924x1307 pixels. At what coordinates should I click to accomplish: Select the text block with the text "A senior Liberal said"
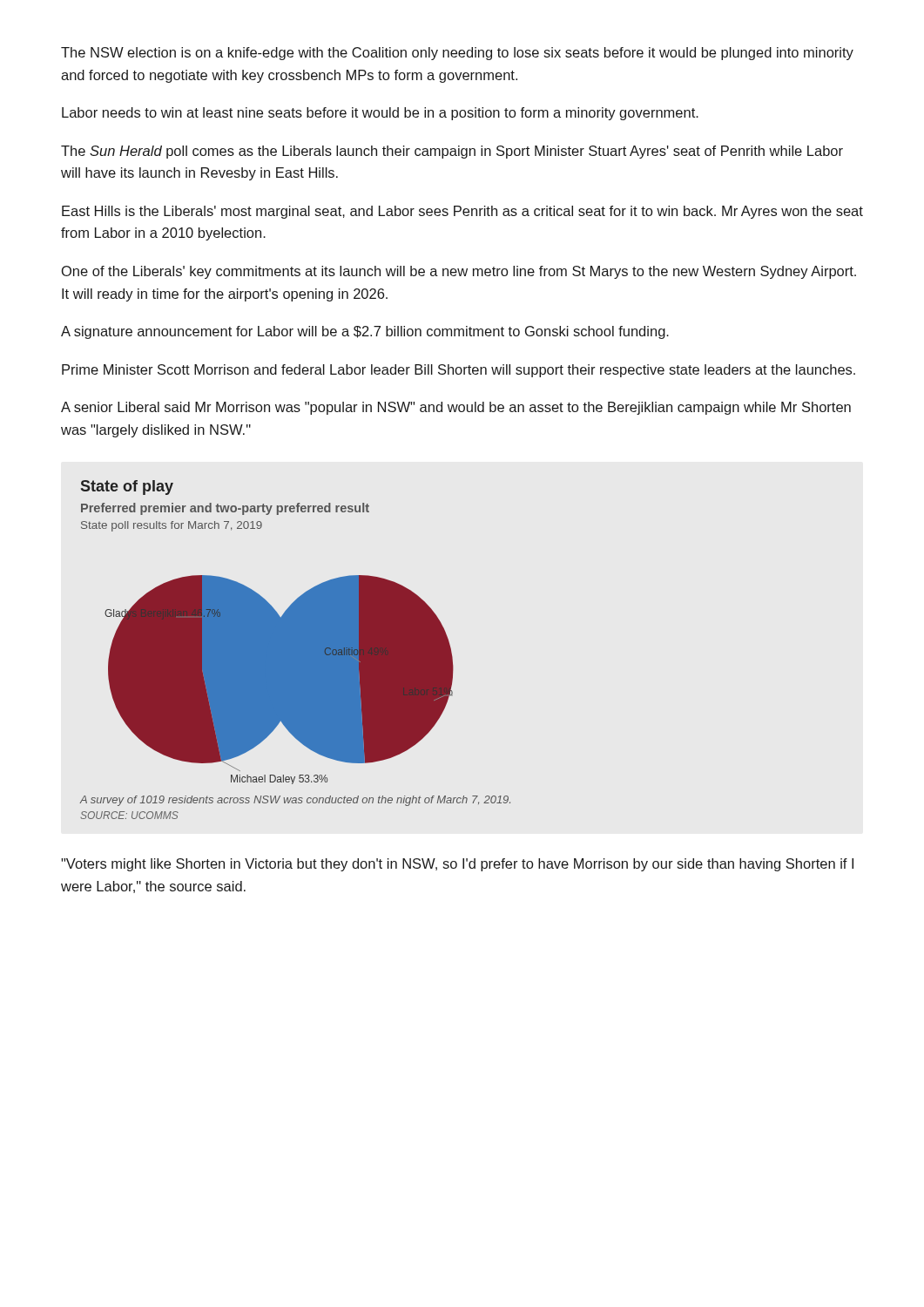pos(456,418)
